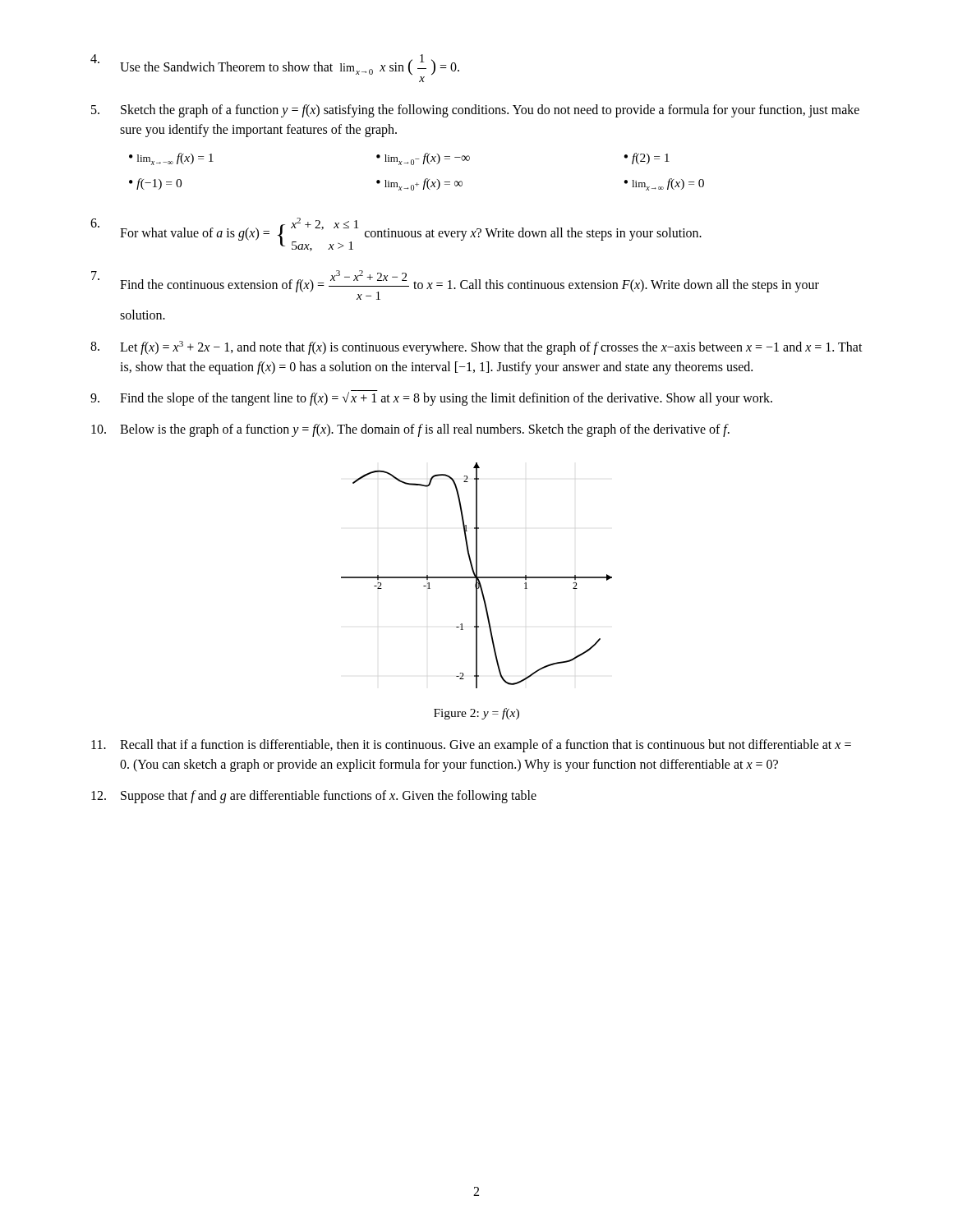Navigate to the element starting "4. Use the Sandwich"
The image size is (953, 1232).
pos(275,64)
